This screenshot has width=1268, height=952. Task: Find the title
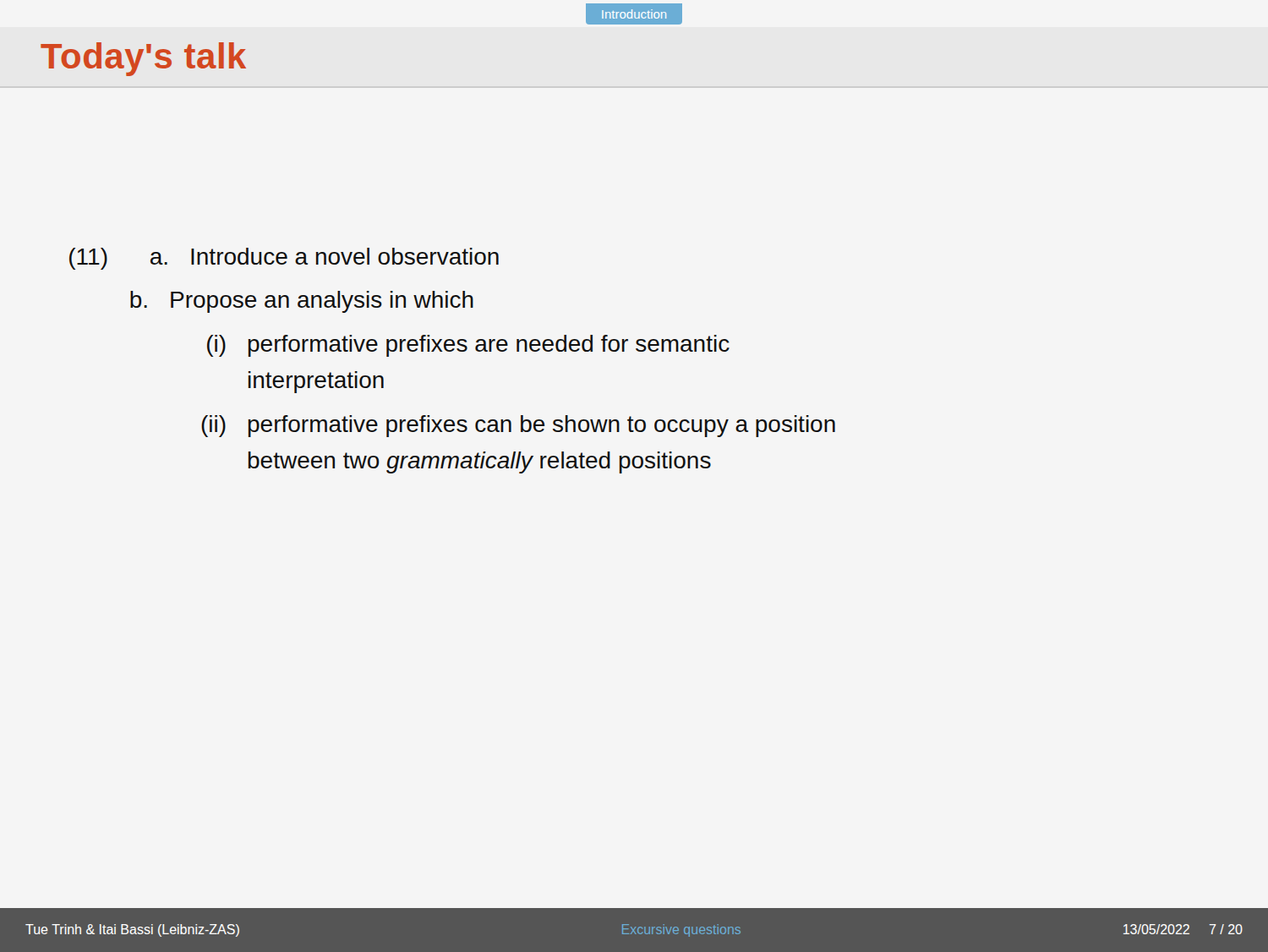click(x=144, y=56)
